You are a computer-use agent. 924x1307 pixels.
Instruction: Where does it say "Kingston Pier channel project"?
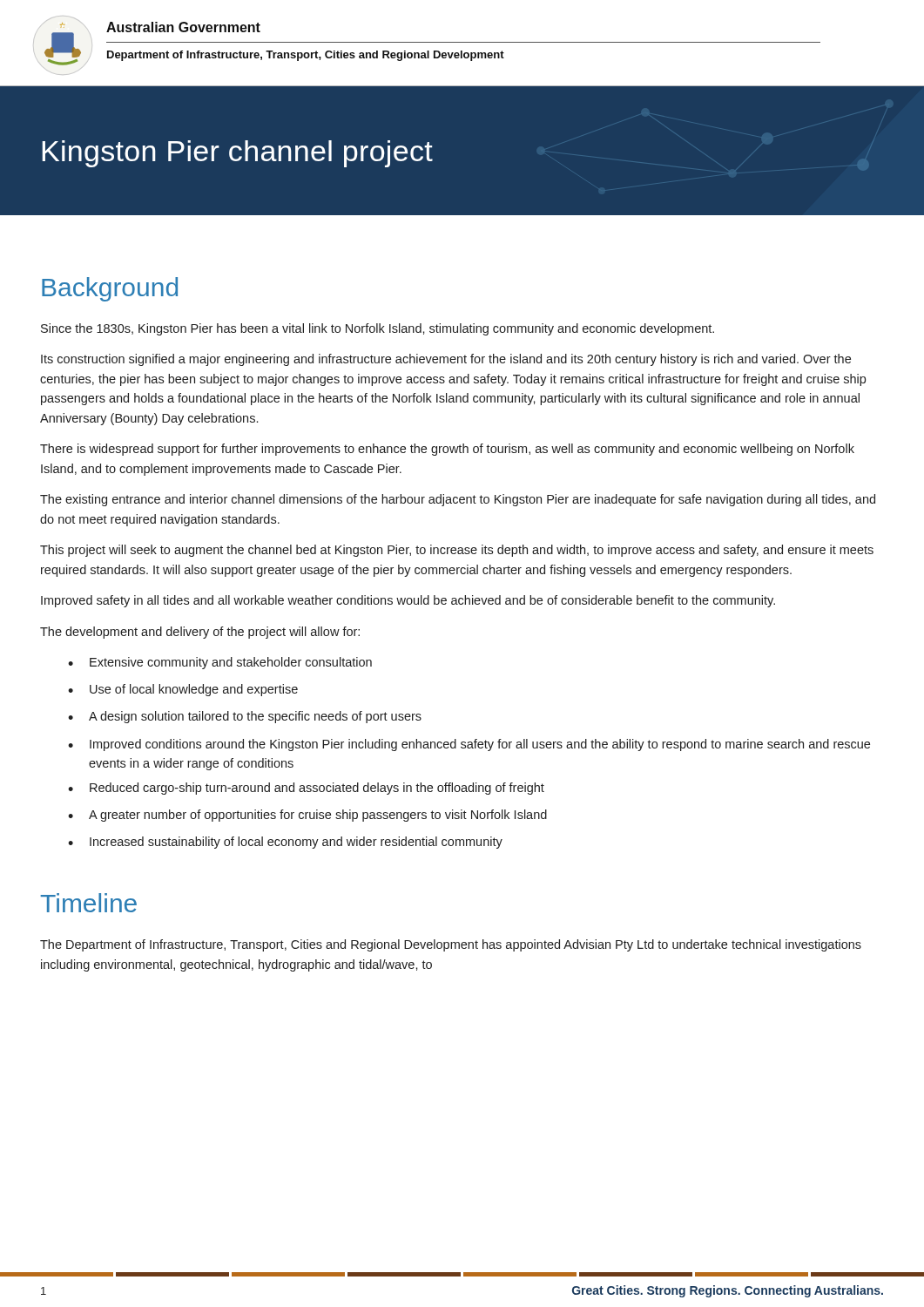(x=237, y=154)
